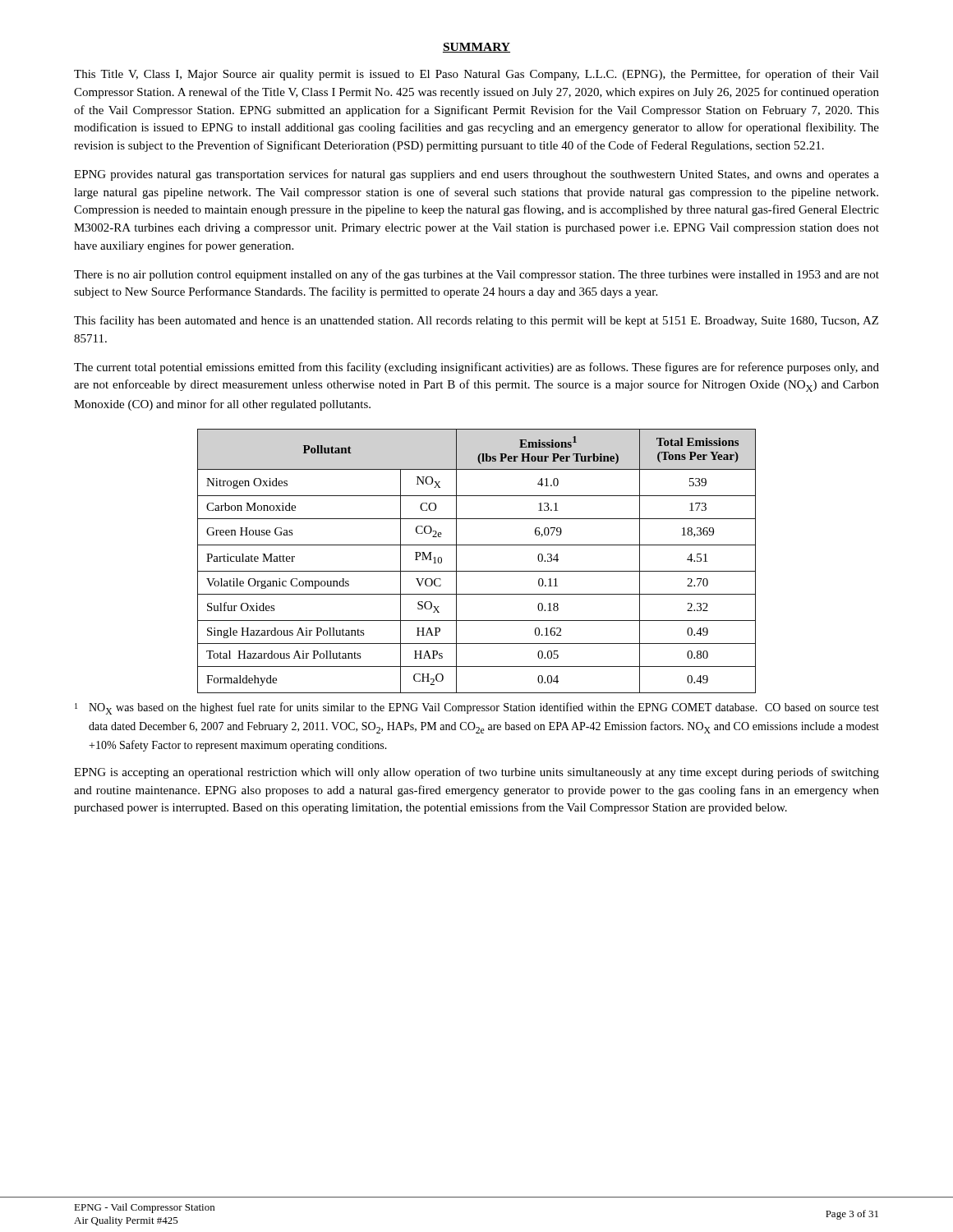
Task: Click on the text block with the text "The current total potential emissions emitted from"
Action: [476, 386]
